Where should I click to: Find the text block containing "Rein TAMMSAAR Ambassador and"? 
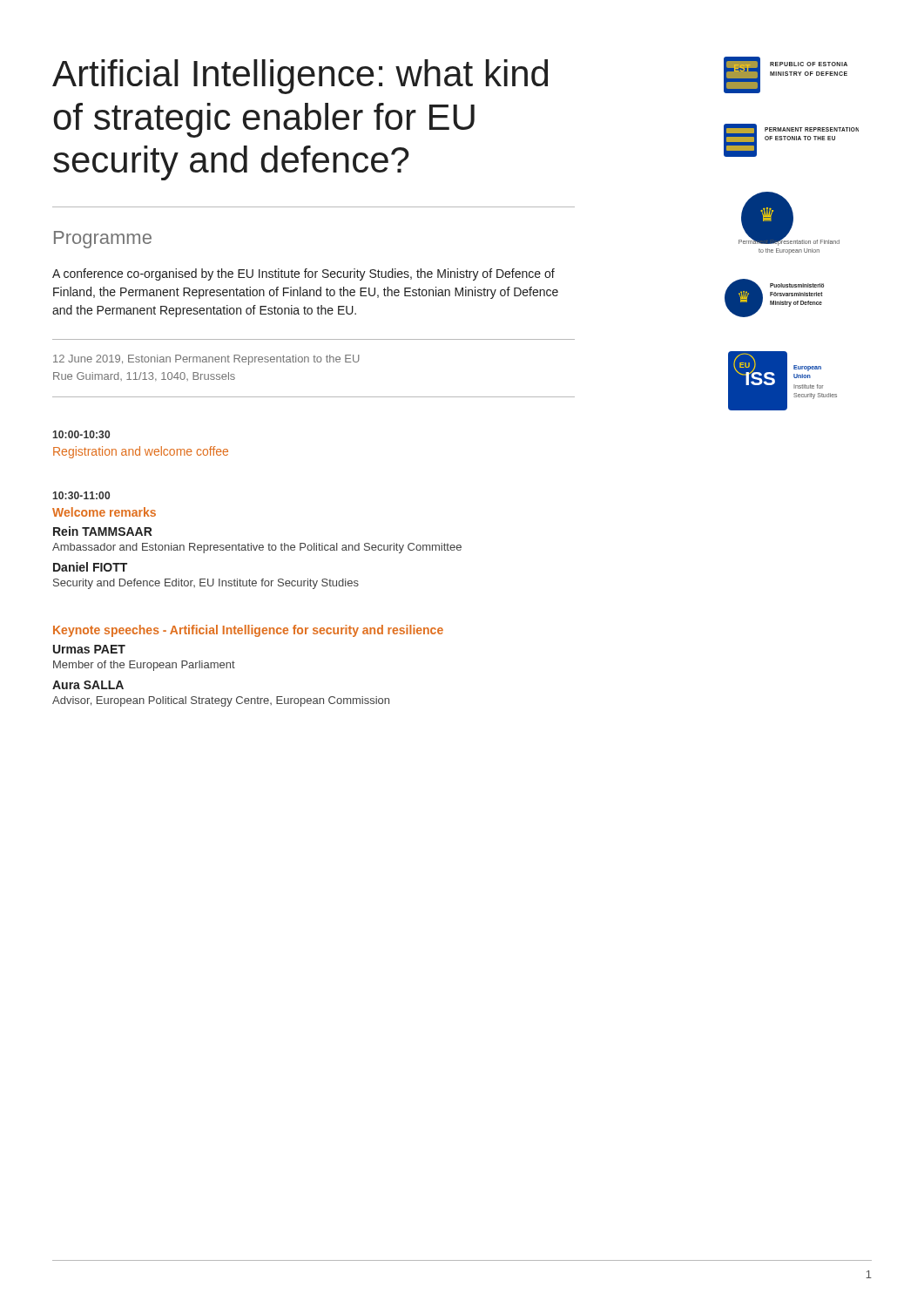click(314, 540)
